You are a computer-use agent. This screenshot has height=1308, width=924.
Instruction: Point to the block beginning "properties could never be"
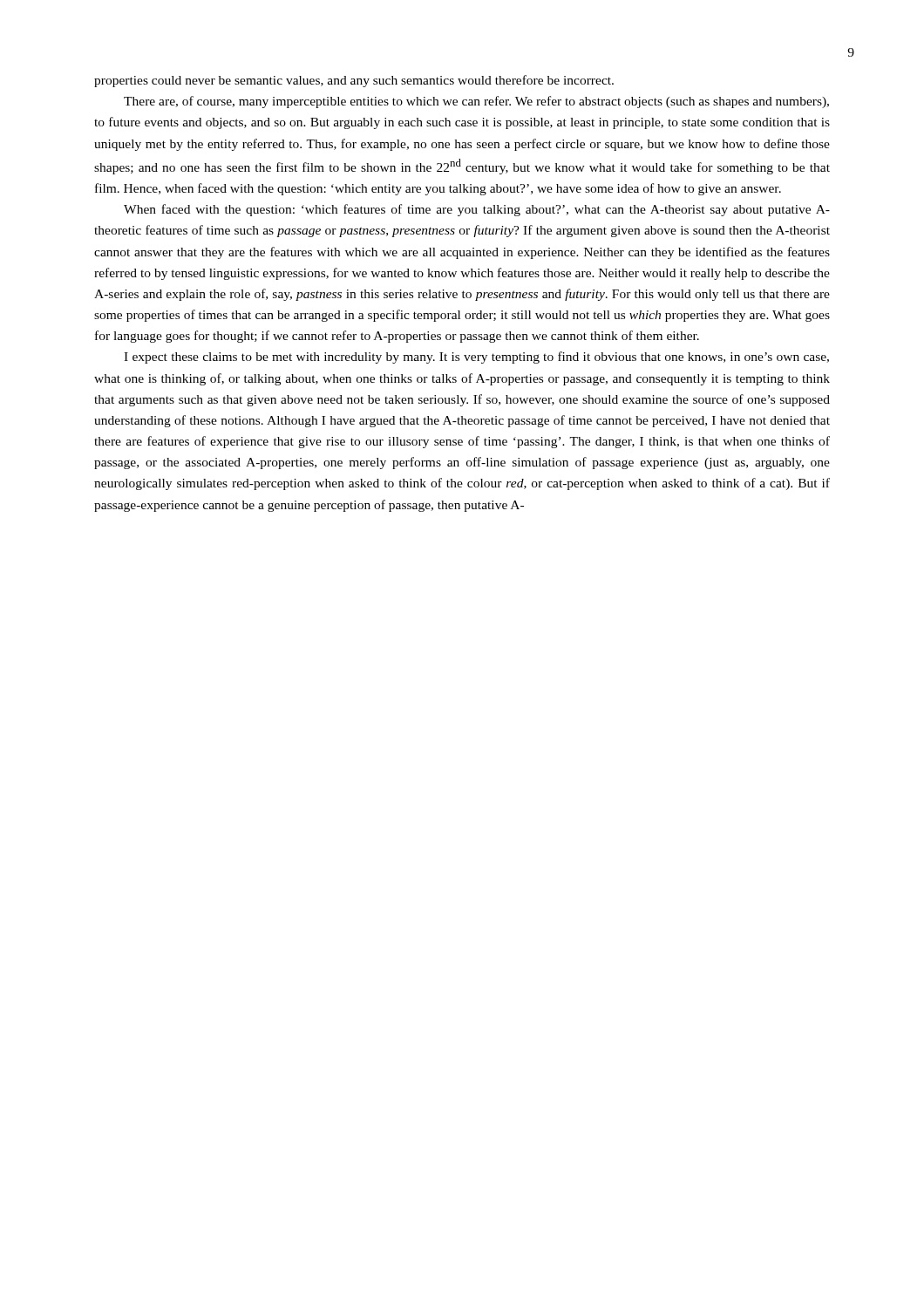point(462,292)
